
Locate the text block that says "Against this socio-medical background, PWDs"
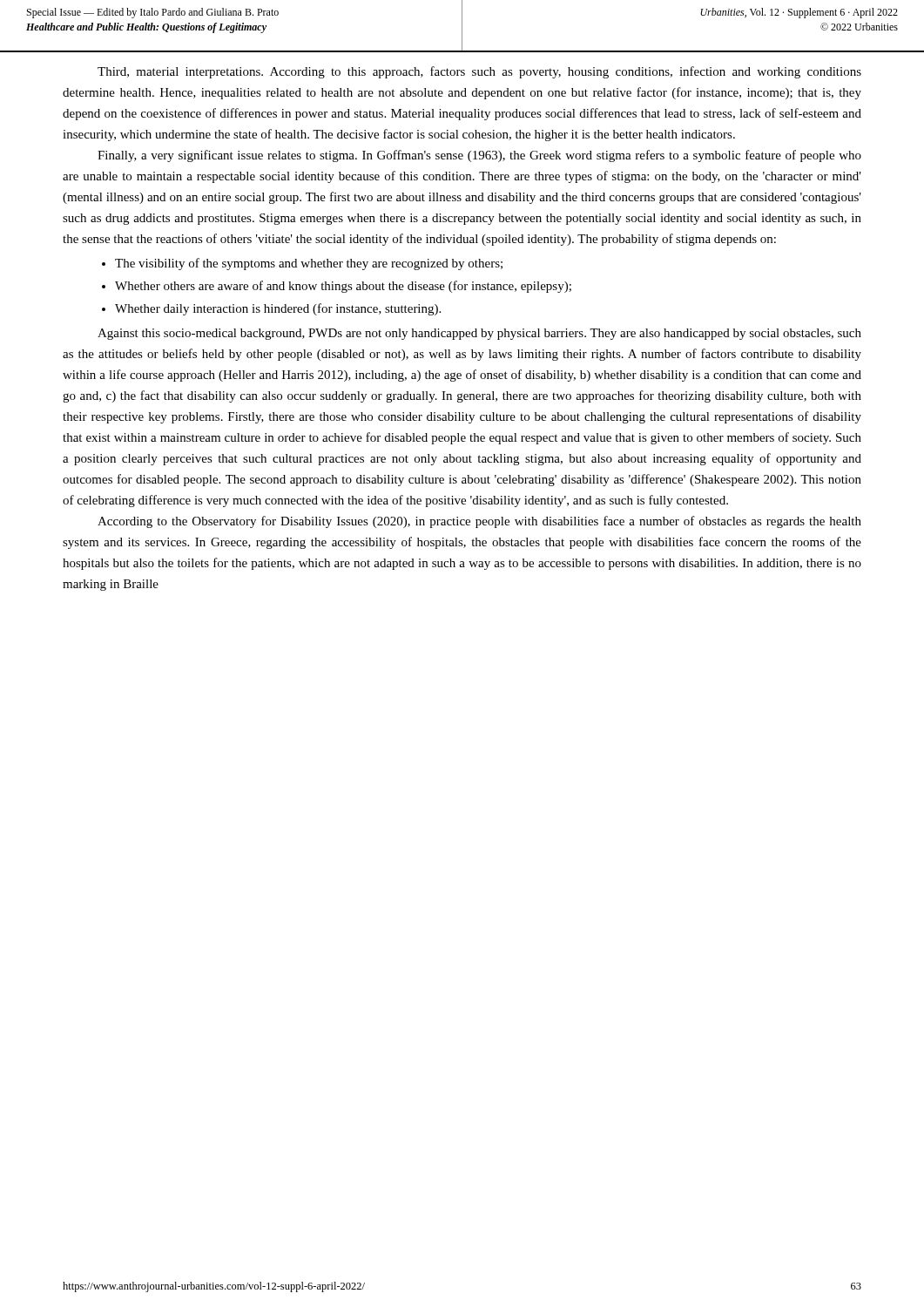coord(462,416)
